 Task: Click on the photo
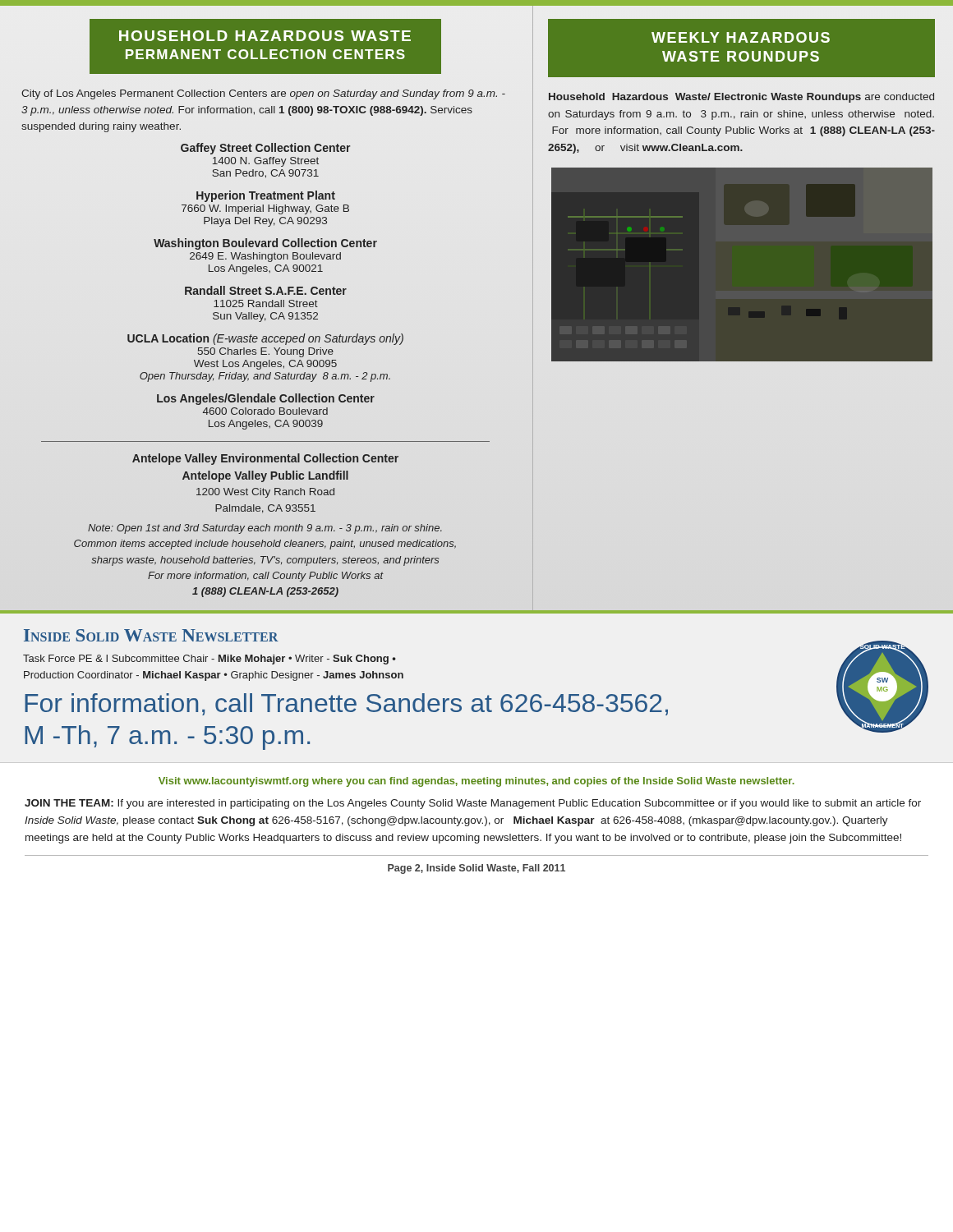click(741, 265)
